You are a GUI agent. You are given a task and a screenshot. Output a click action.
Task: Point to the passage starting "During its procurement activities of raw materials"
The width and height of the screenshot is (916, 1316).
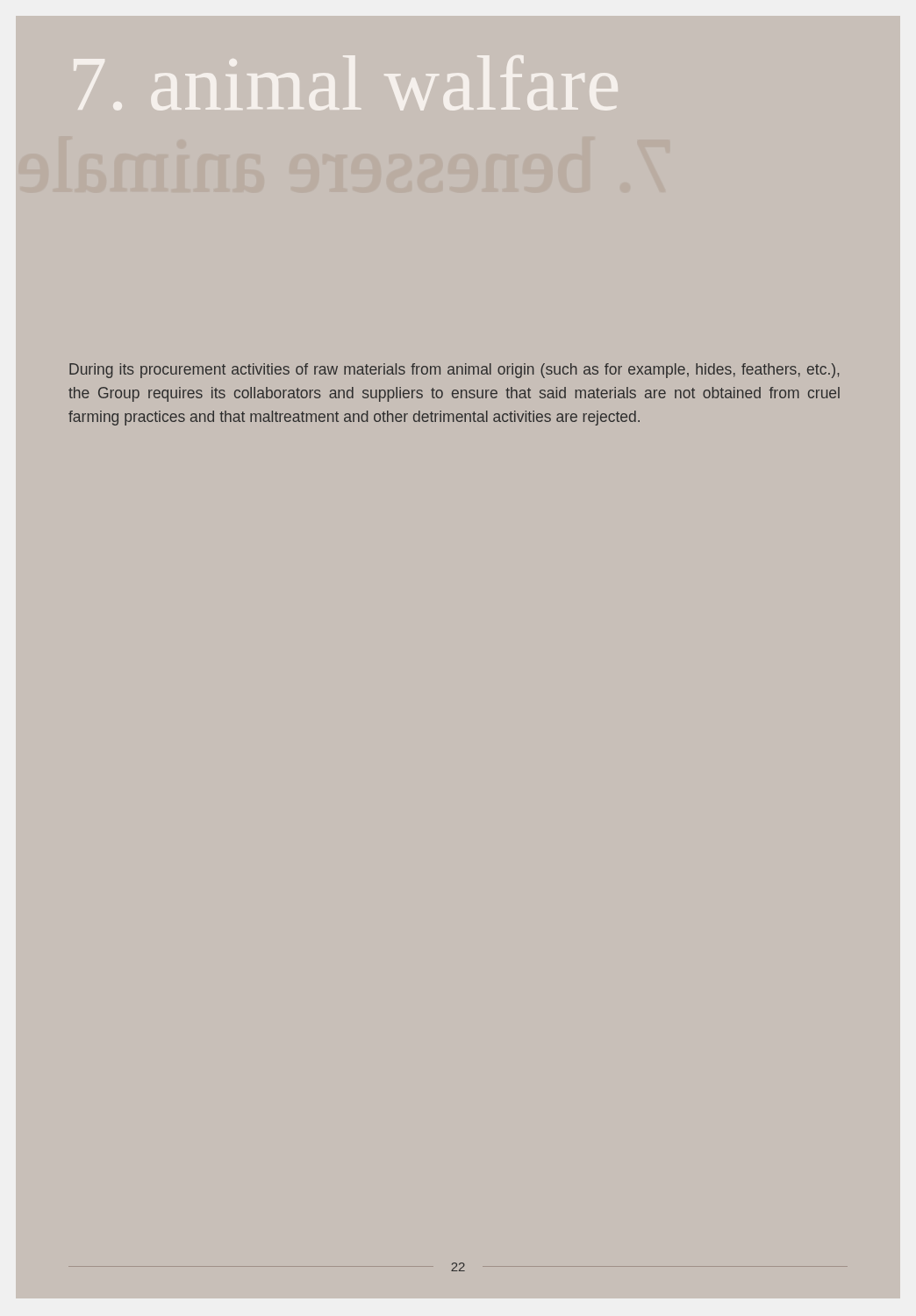[x=454, y=394]
